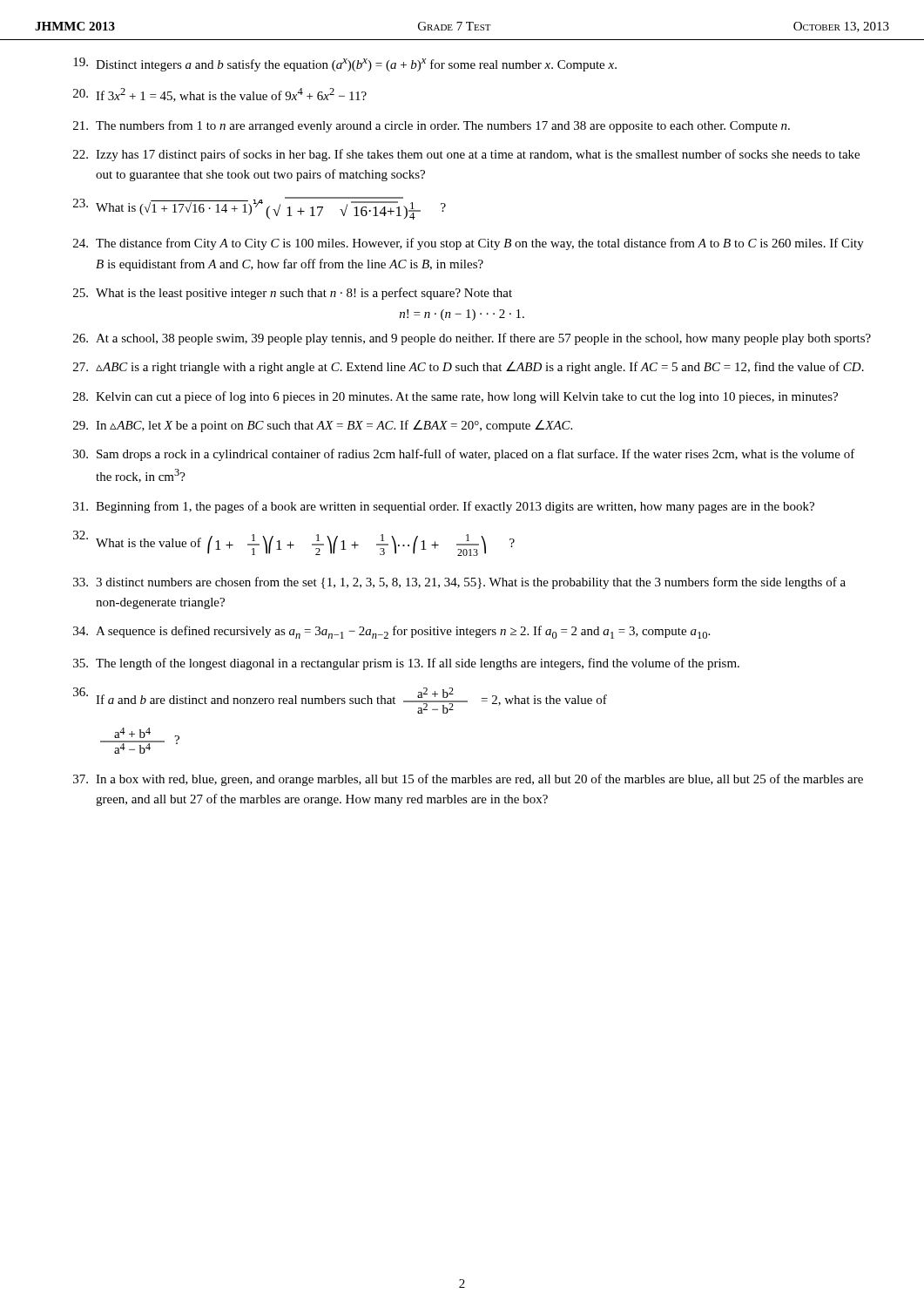This screenshot has width=924, height=1307.
Task: Find the list item with the text "32. What is the value"
Action: coord(462,544)
